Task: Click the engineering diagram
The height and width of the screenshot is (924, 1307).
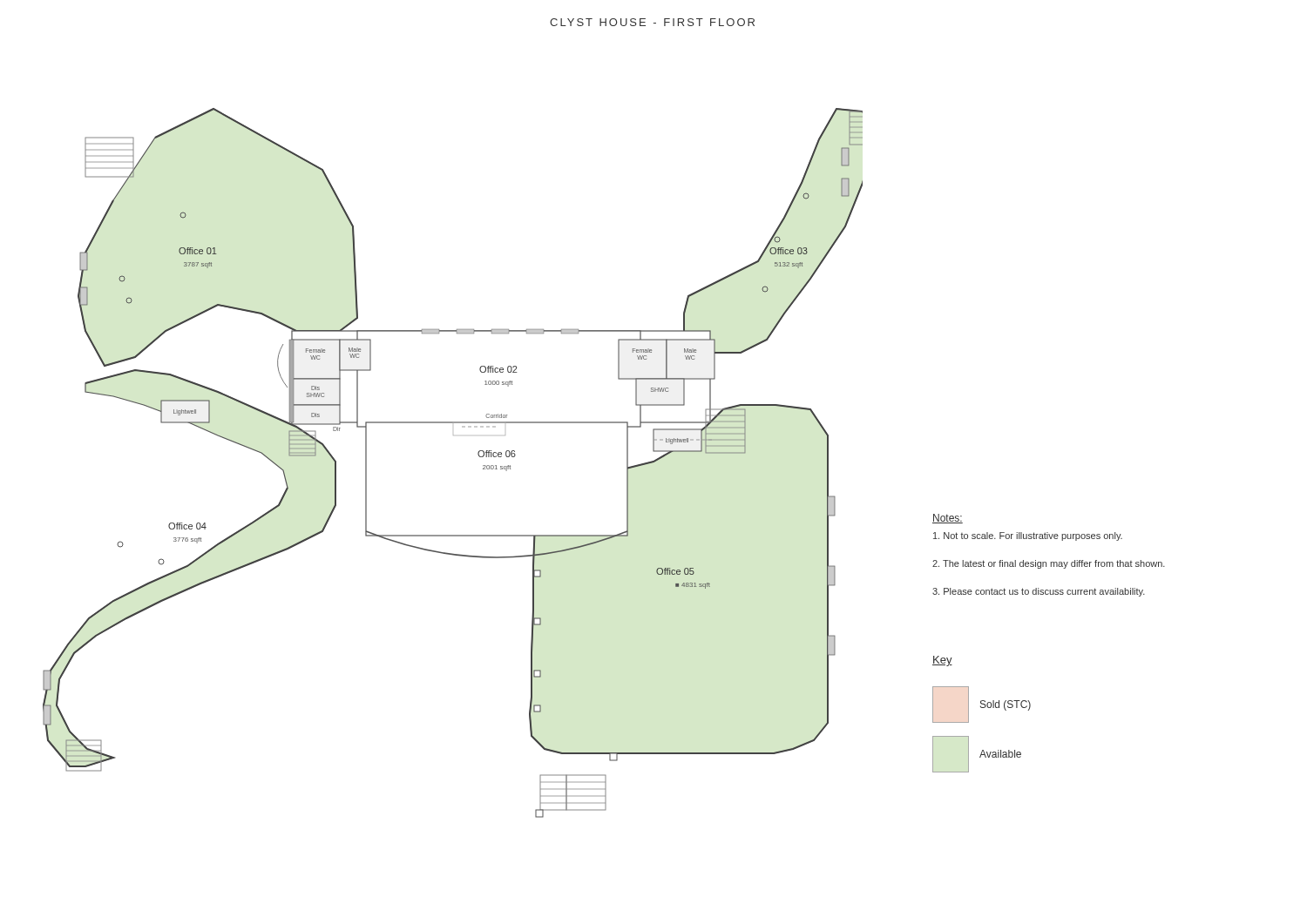Action: click(444, 470)
